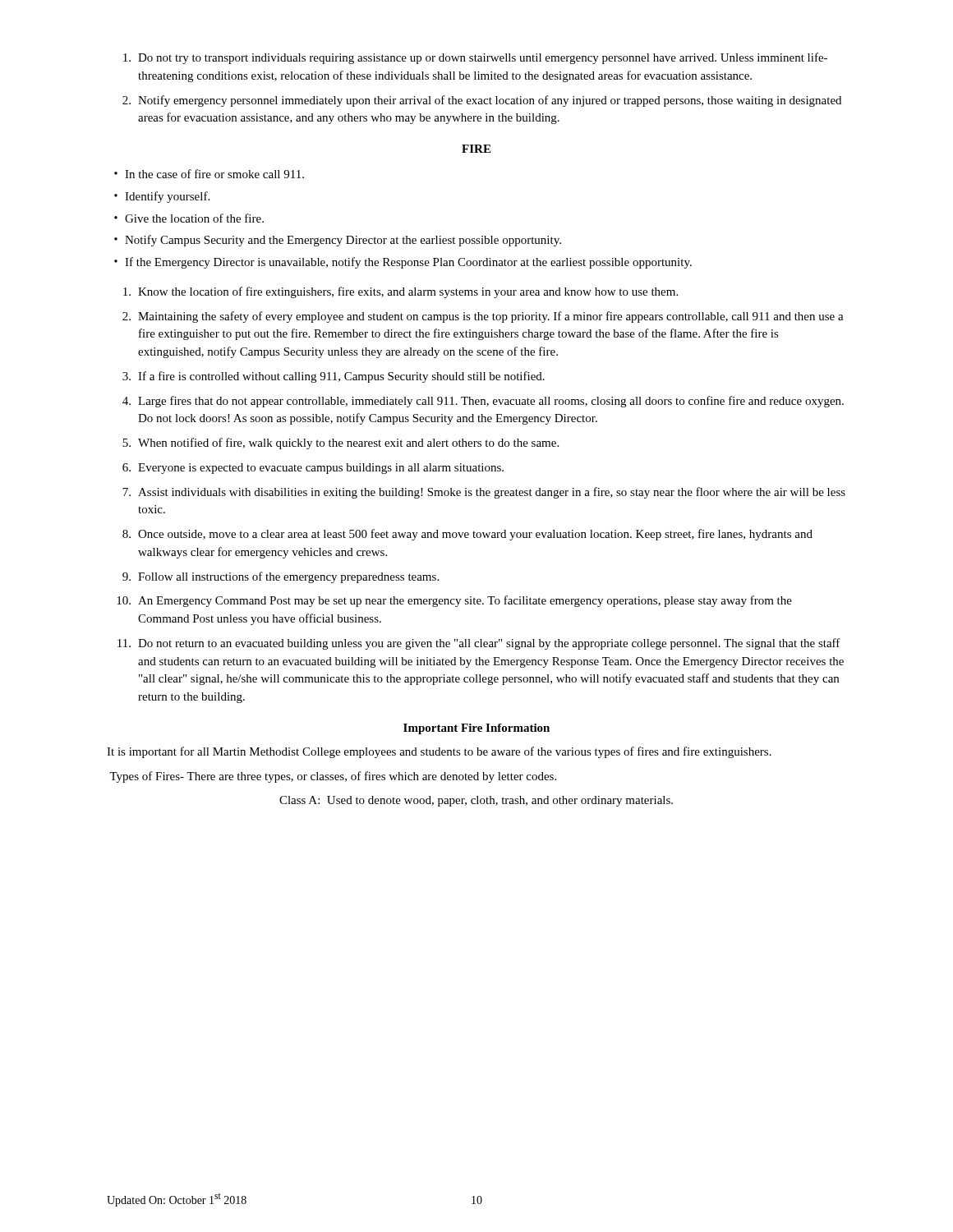953x1232 pixels.
Task: Locate the text block starting "Important Fire Information"
Action: (x=476, y=727)
